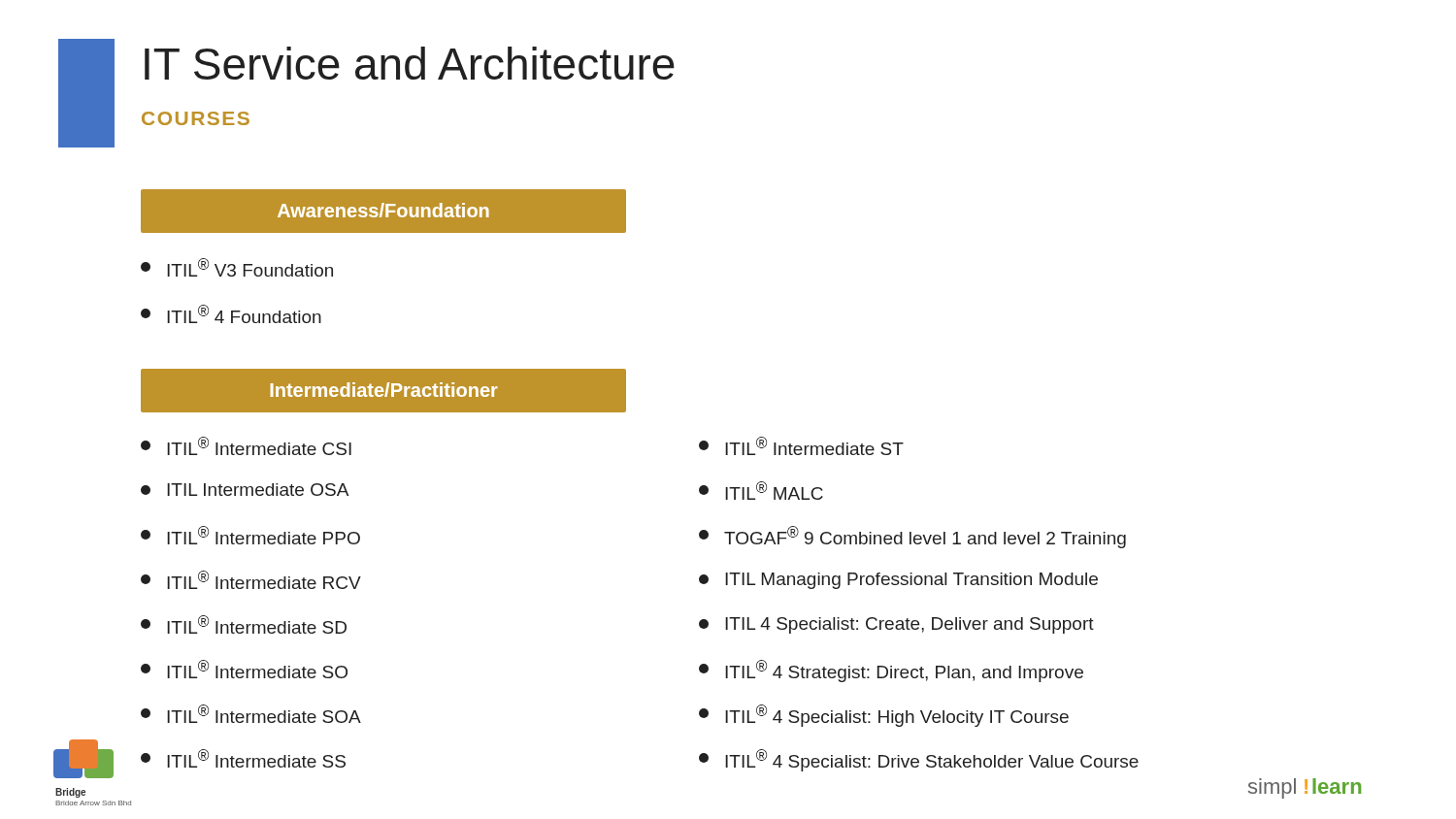This screenshot has height=819, width=1456.
Task: Find the list item that says "ITIL® Intermediate RCV"
Action: point(251,581)
